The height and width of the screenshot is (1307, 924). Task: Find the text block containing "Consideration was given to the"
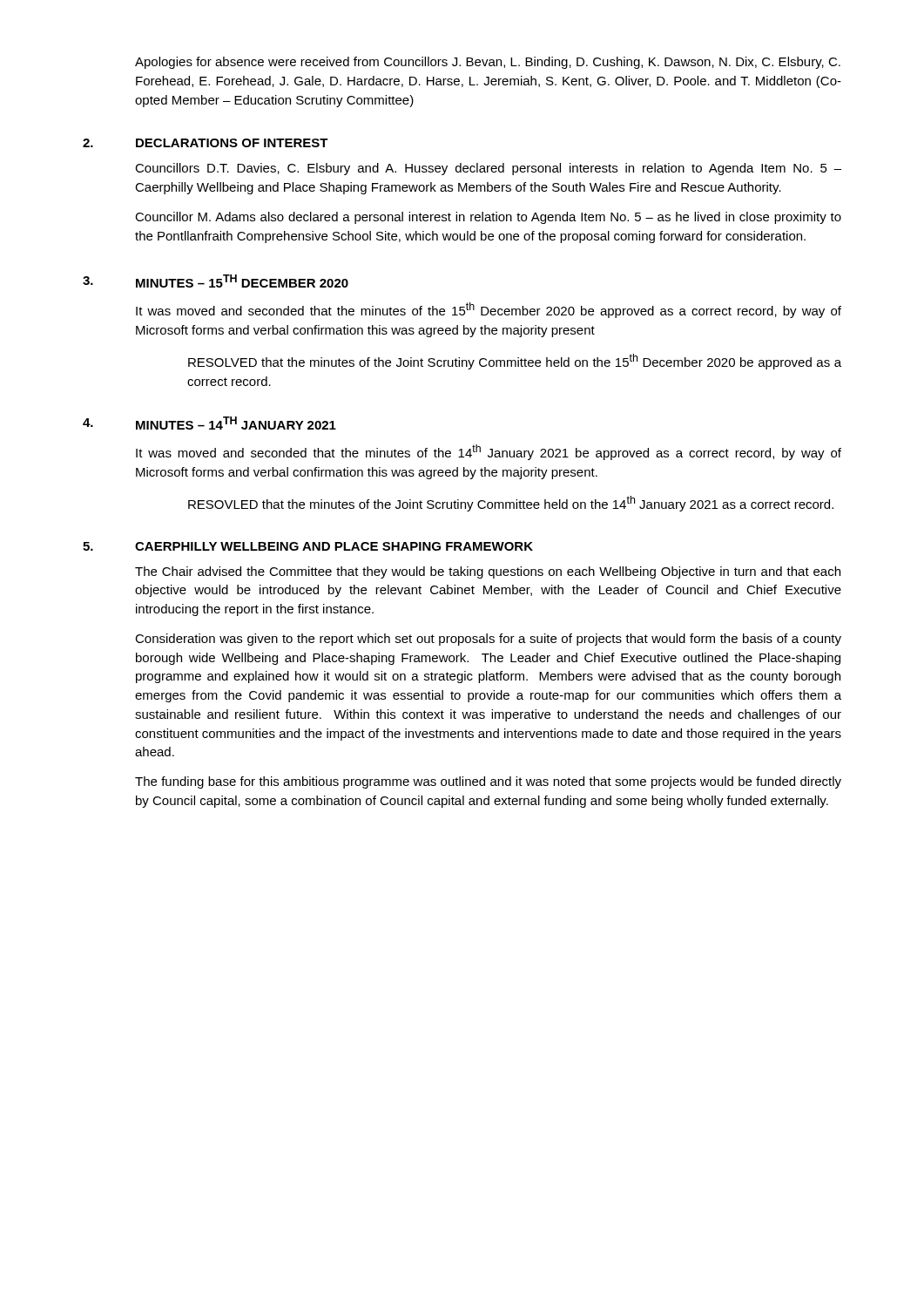click(488, 695)
